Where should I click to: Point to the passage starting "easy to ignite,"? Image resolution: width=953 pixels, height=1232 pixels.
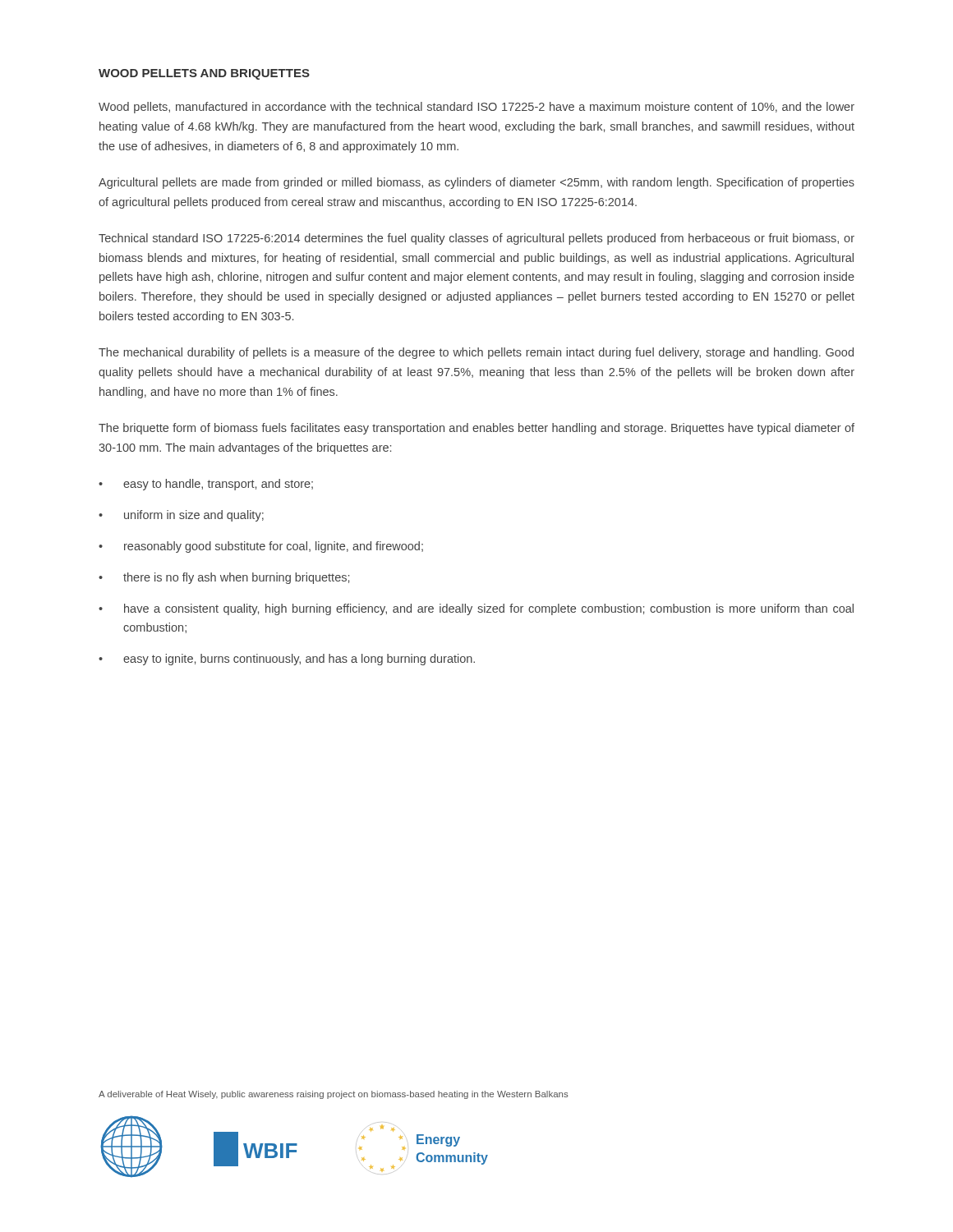pyautogui.click(x=300, y=659)
